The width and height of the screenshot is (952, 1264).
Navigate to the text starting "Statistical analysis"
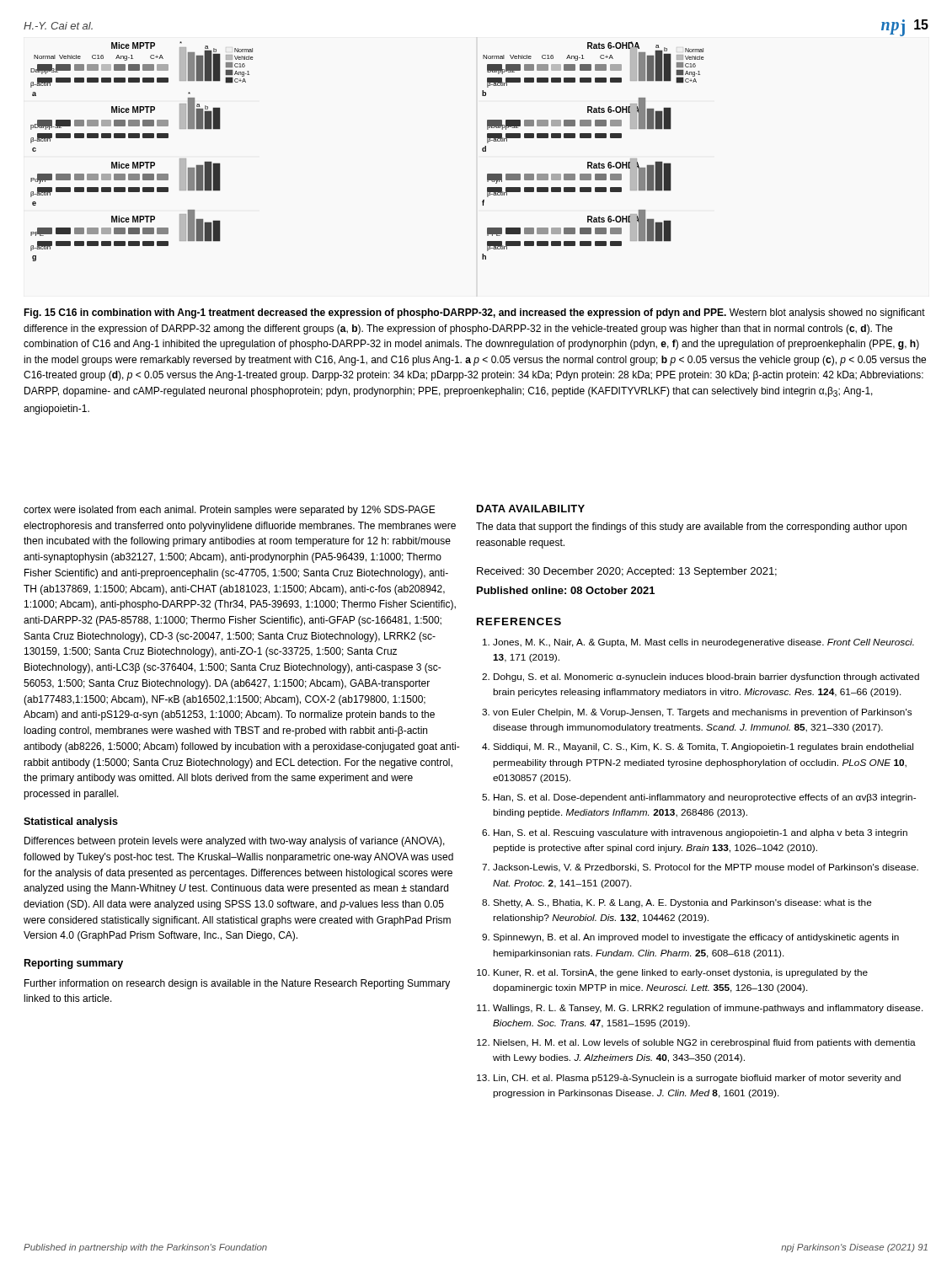click(x=71, y=821)
